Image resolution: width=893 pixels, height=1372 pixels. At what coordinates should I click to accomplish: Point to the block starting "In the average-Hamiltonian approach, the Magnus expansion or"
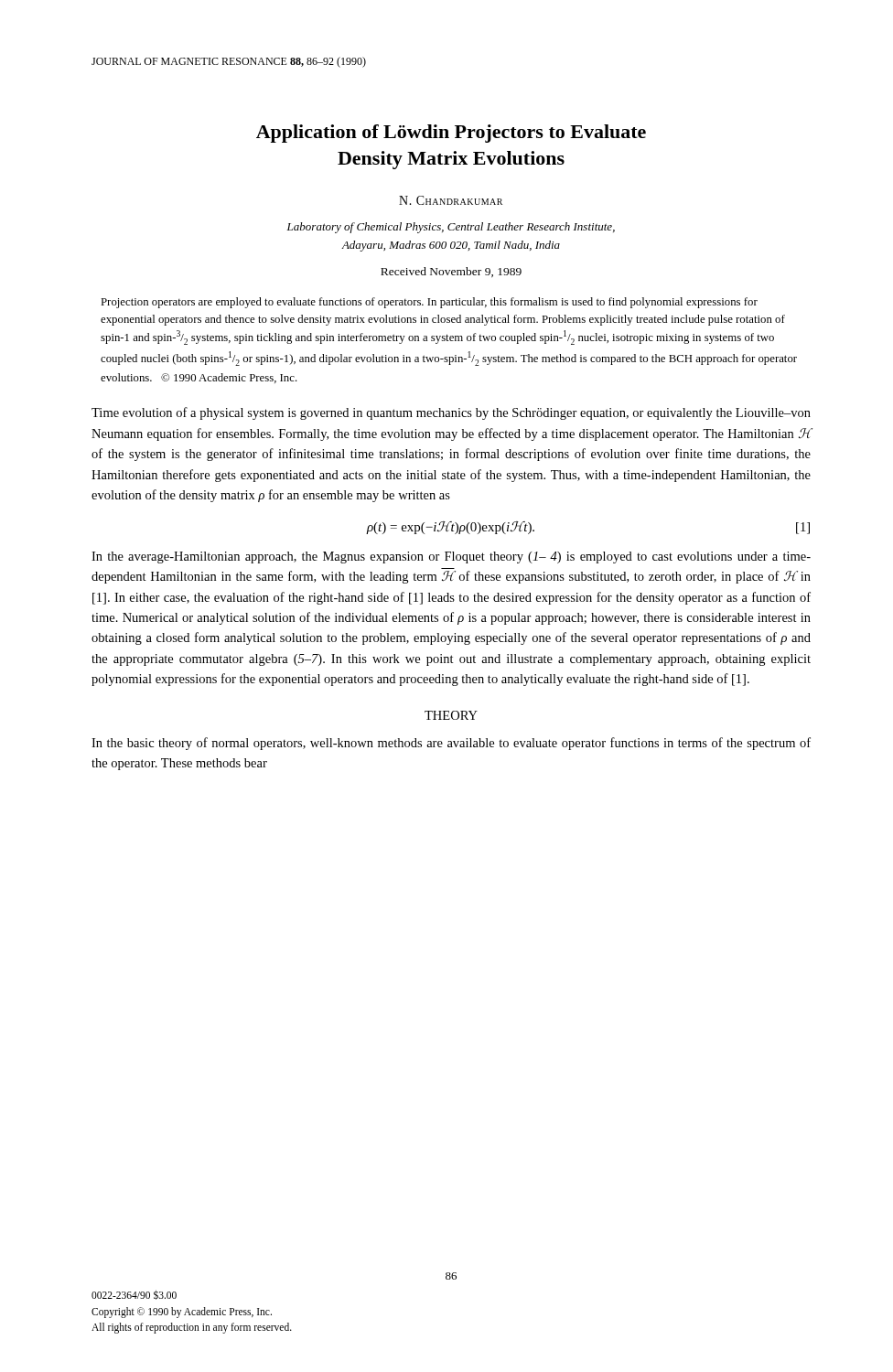(451, 617)
